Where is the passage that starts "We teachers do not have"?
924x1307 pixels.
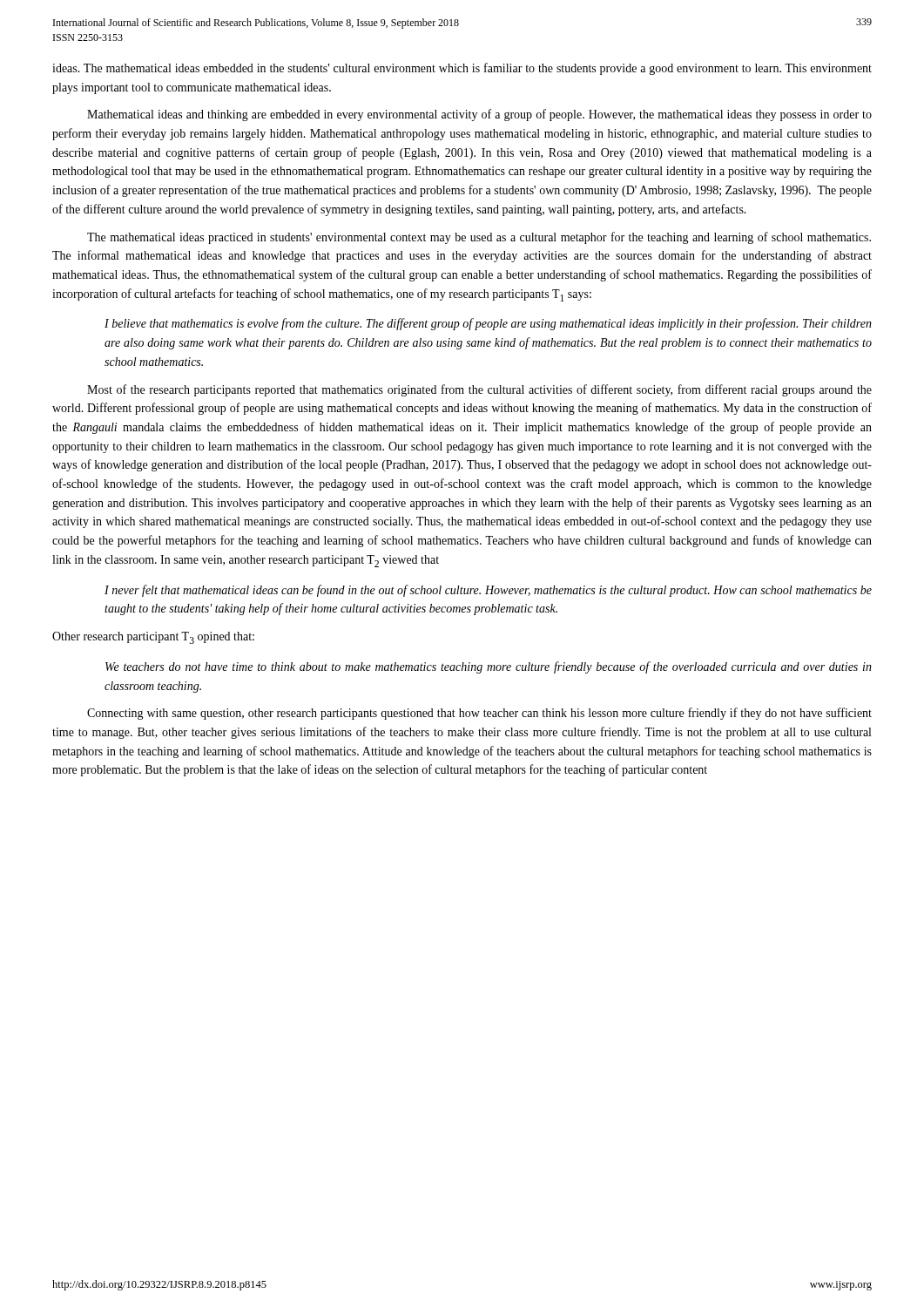(488, 676)
